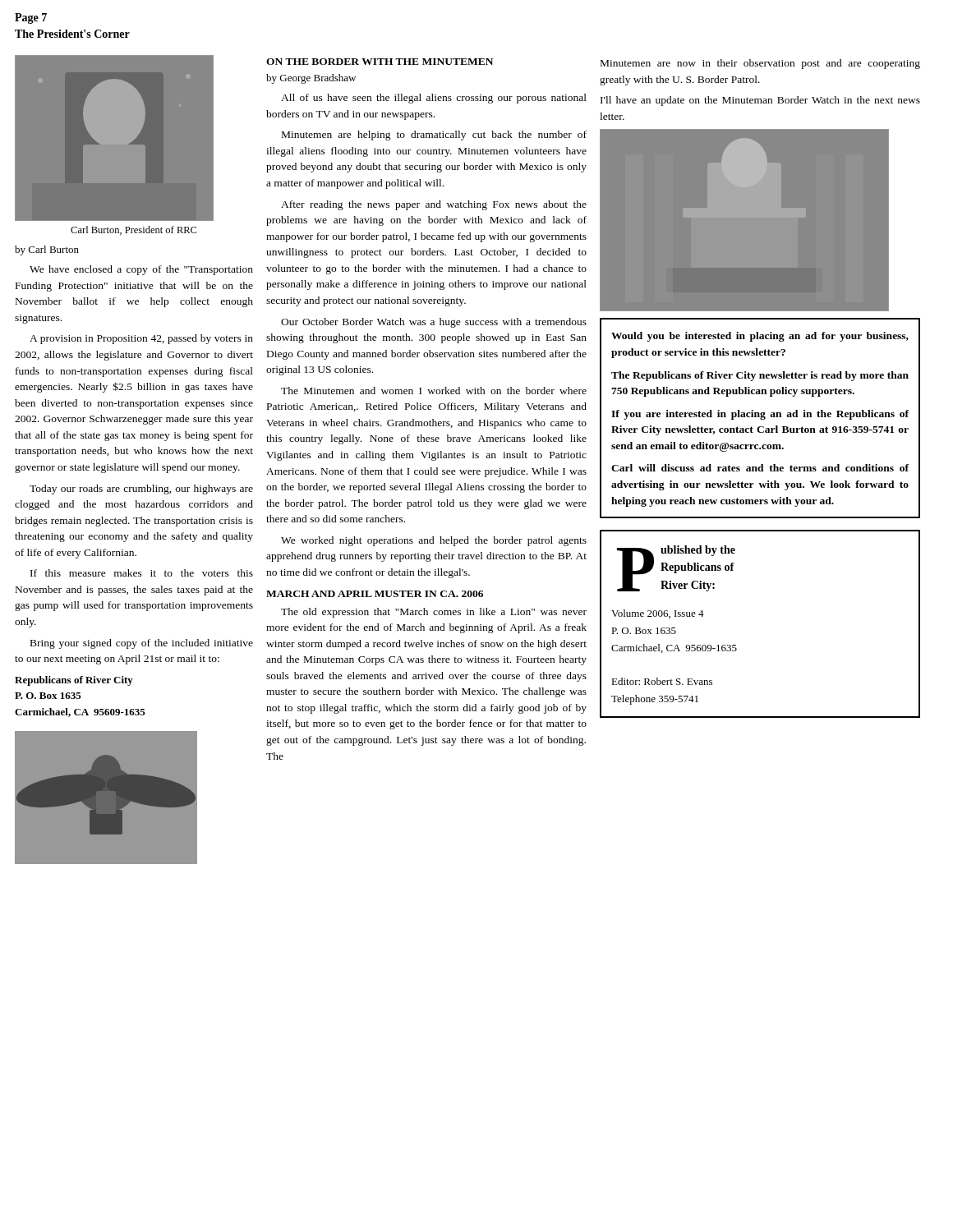The image size is (953, 1232).
Task: Locate the block starting "We have enclosed"
Action: pyautogui.click(x=134, y=464)
